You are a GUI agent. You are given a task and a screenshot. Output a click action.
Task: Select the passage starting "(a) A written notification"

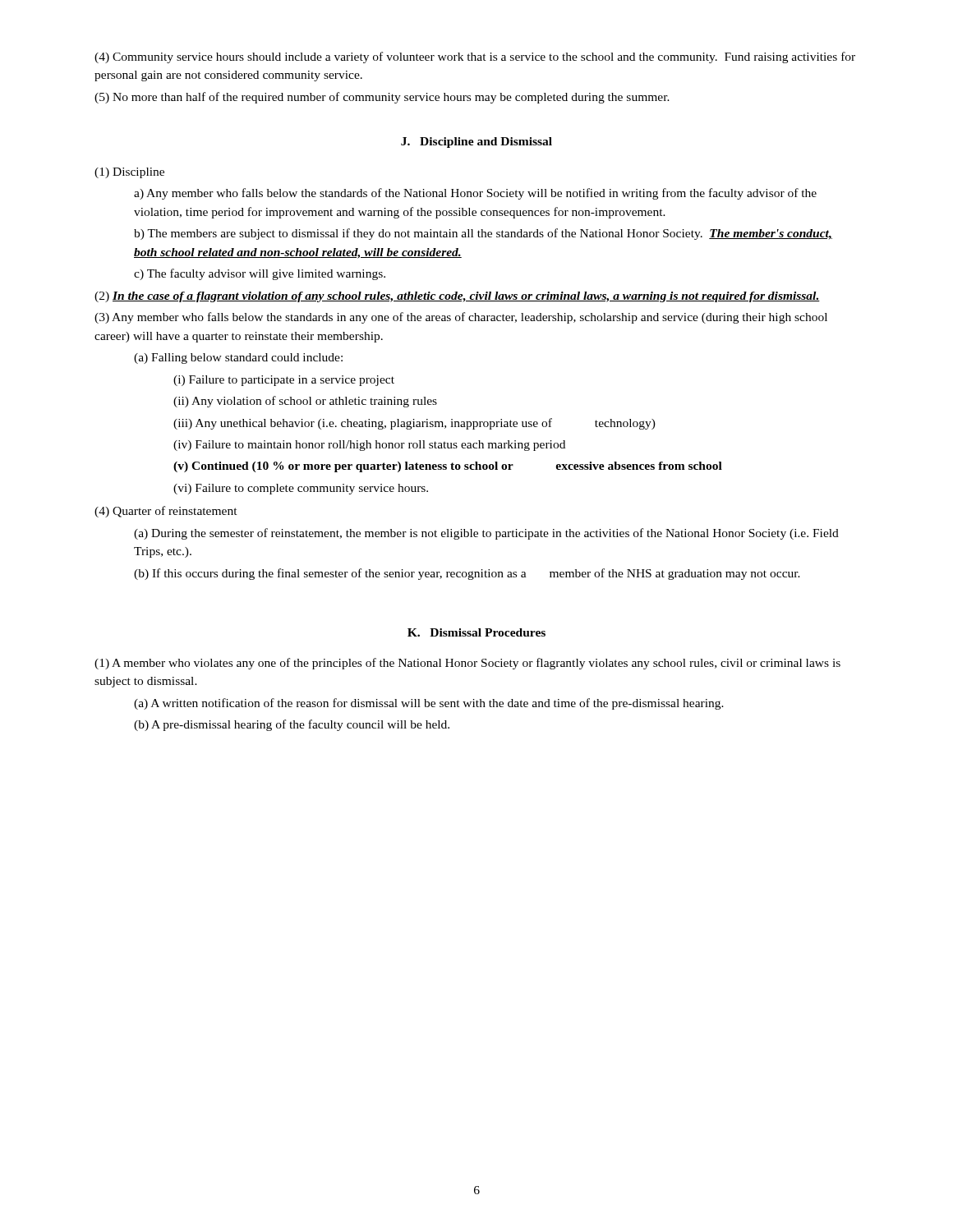[x=496, y=714]
